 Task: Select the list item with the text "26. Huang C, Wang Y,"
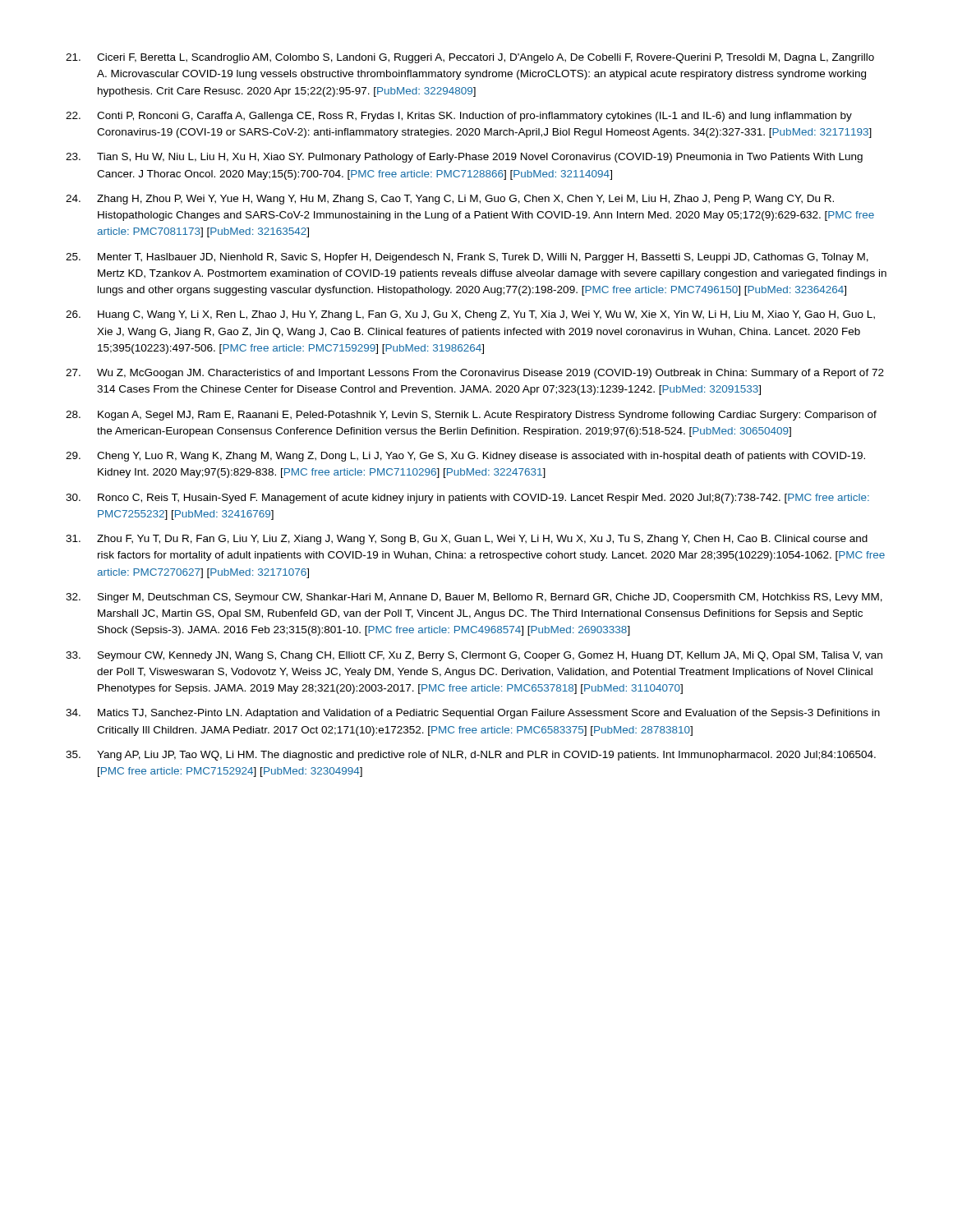click(476, 331)
